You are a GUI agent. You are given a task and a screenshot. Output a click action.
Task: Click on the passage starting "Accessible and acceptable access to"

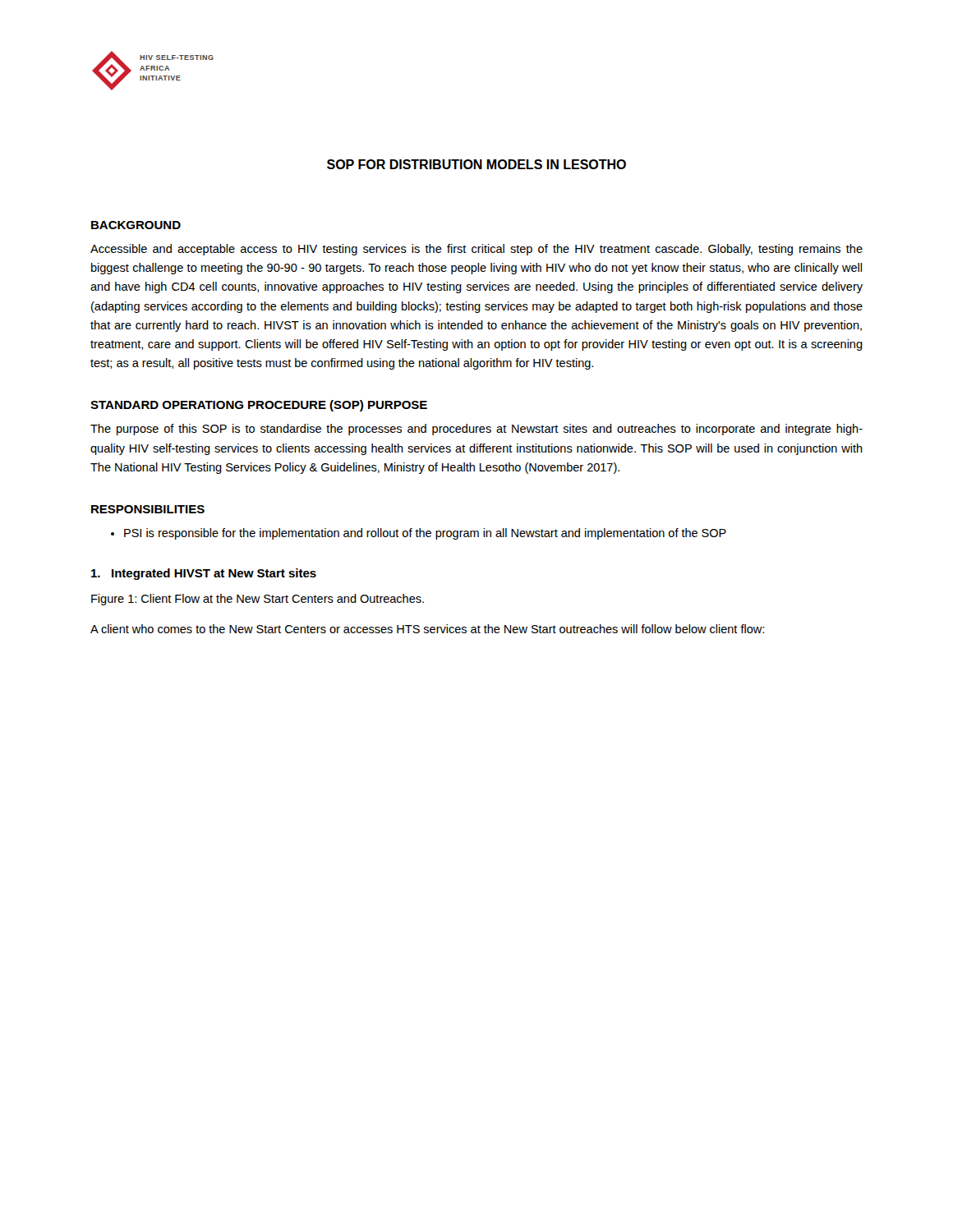(x=476, y=306)
